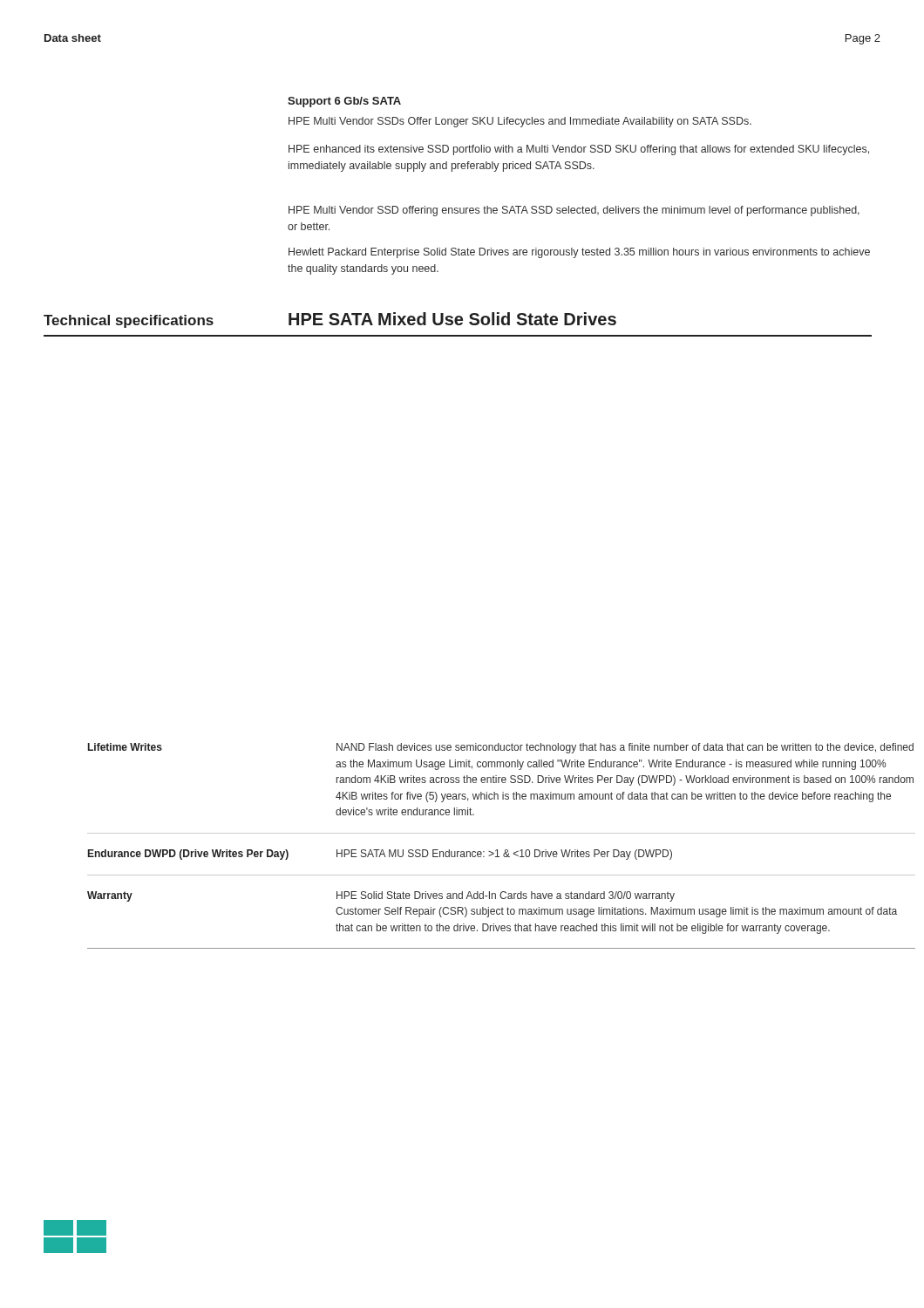924x1308 pixels.
Task: Where is the title that starts "HPE SATA Mixed Use Solid"?
Action: (452, 319)
